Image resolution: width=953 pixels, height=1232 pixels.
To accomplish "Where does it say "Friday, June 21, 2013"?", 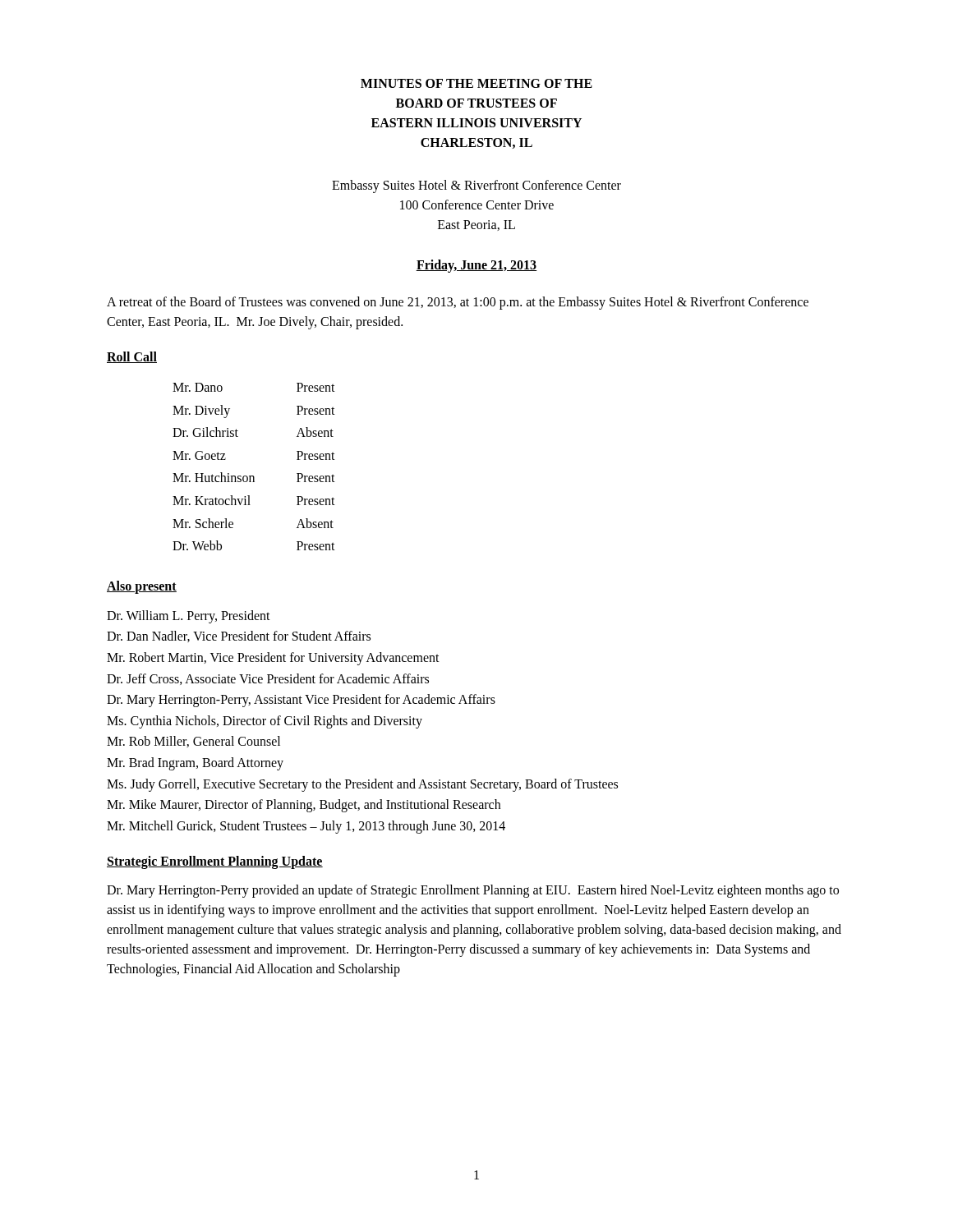I will tap(476, 265).
